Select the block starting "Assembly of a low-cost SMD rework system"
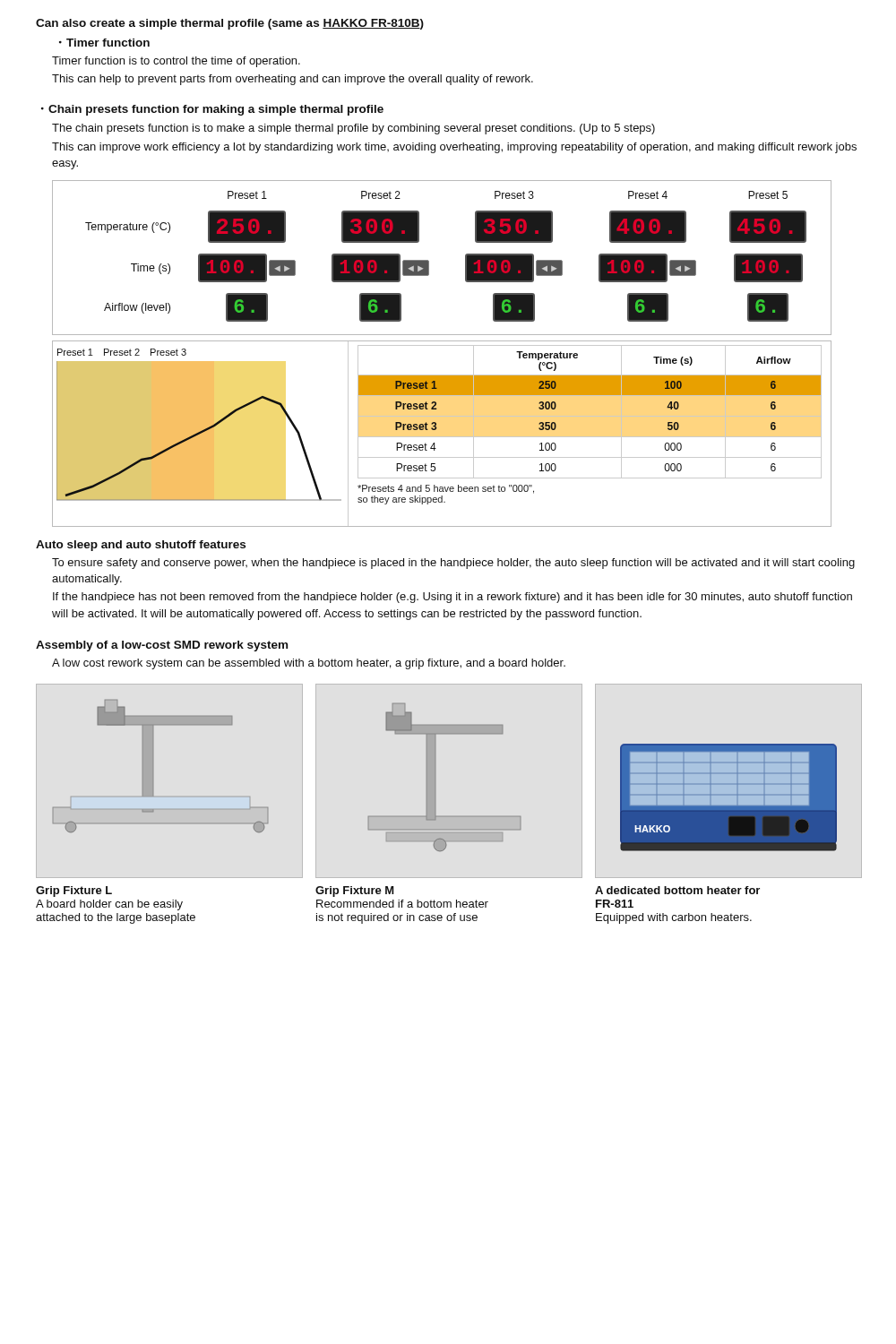The width and height of the screenshot is (896, 1344). tap(162, 644)
